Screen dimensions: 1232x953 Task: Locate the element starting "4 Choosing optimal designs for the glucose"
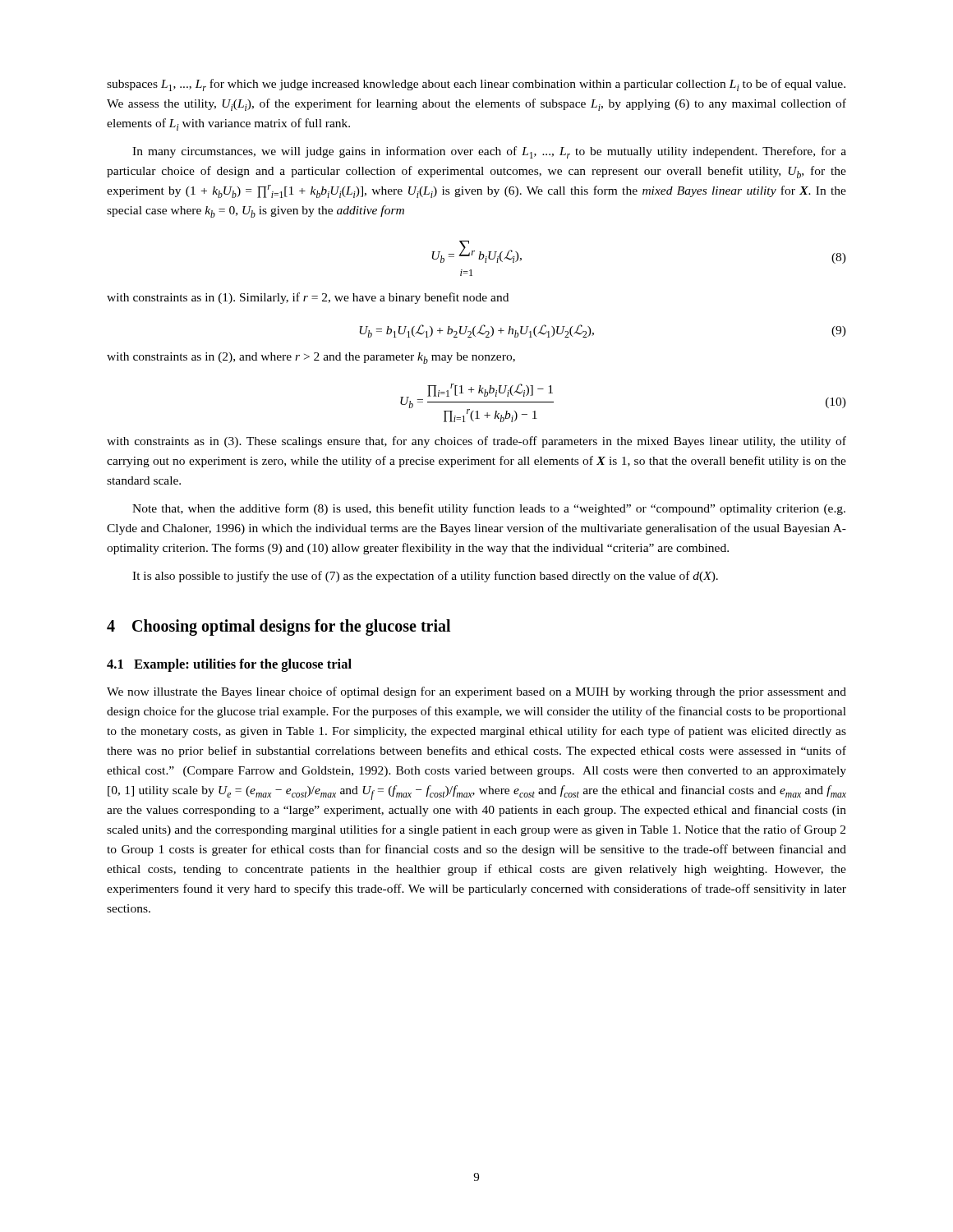pyautogui.click(x=279, y=626)
